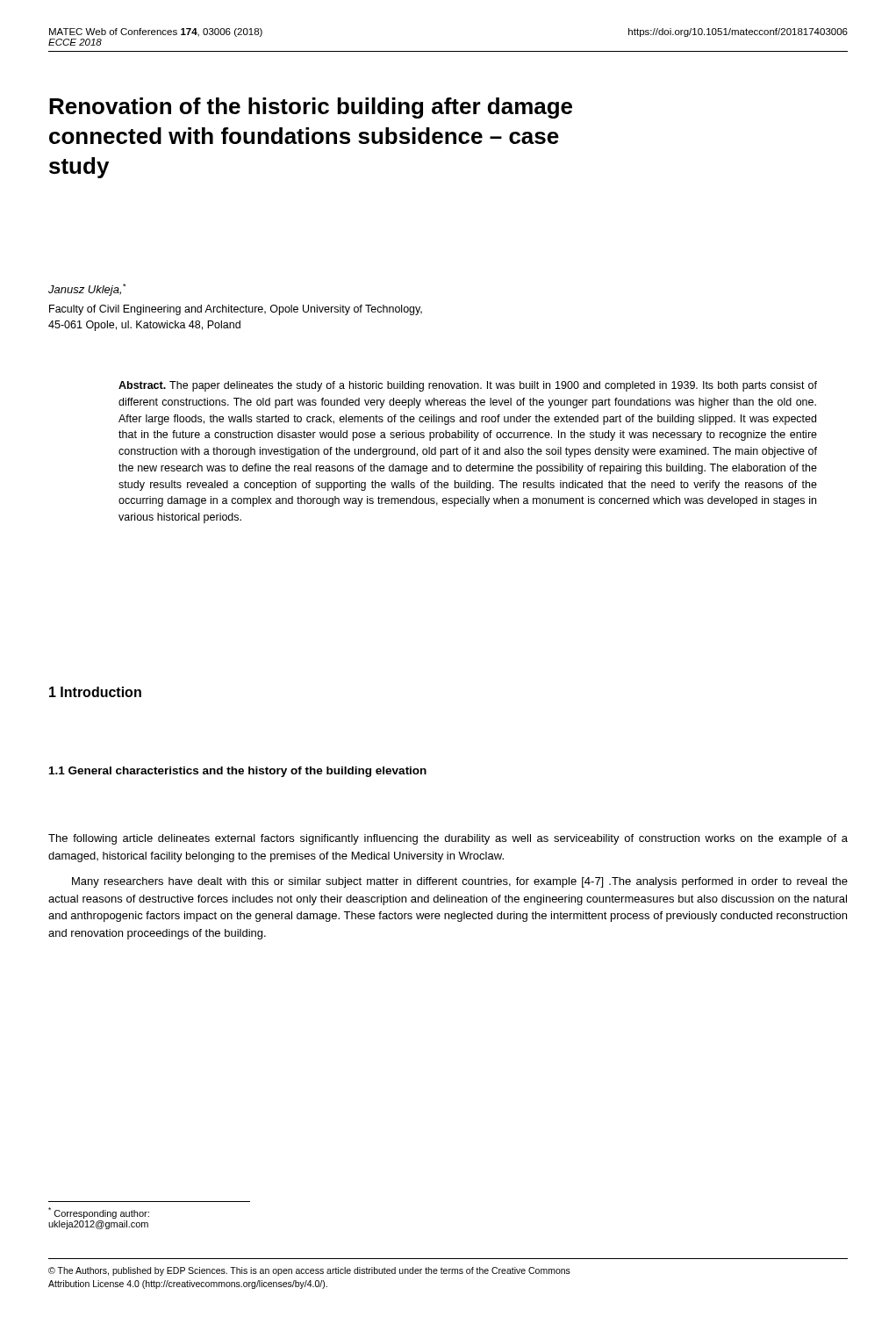896x1317 pixels.
Task: Find the text block that reads "Abstract. The paper delineates the study of a"
Action: coord(468,452)
